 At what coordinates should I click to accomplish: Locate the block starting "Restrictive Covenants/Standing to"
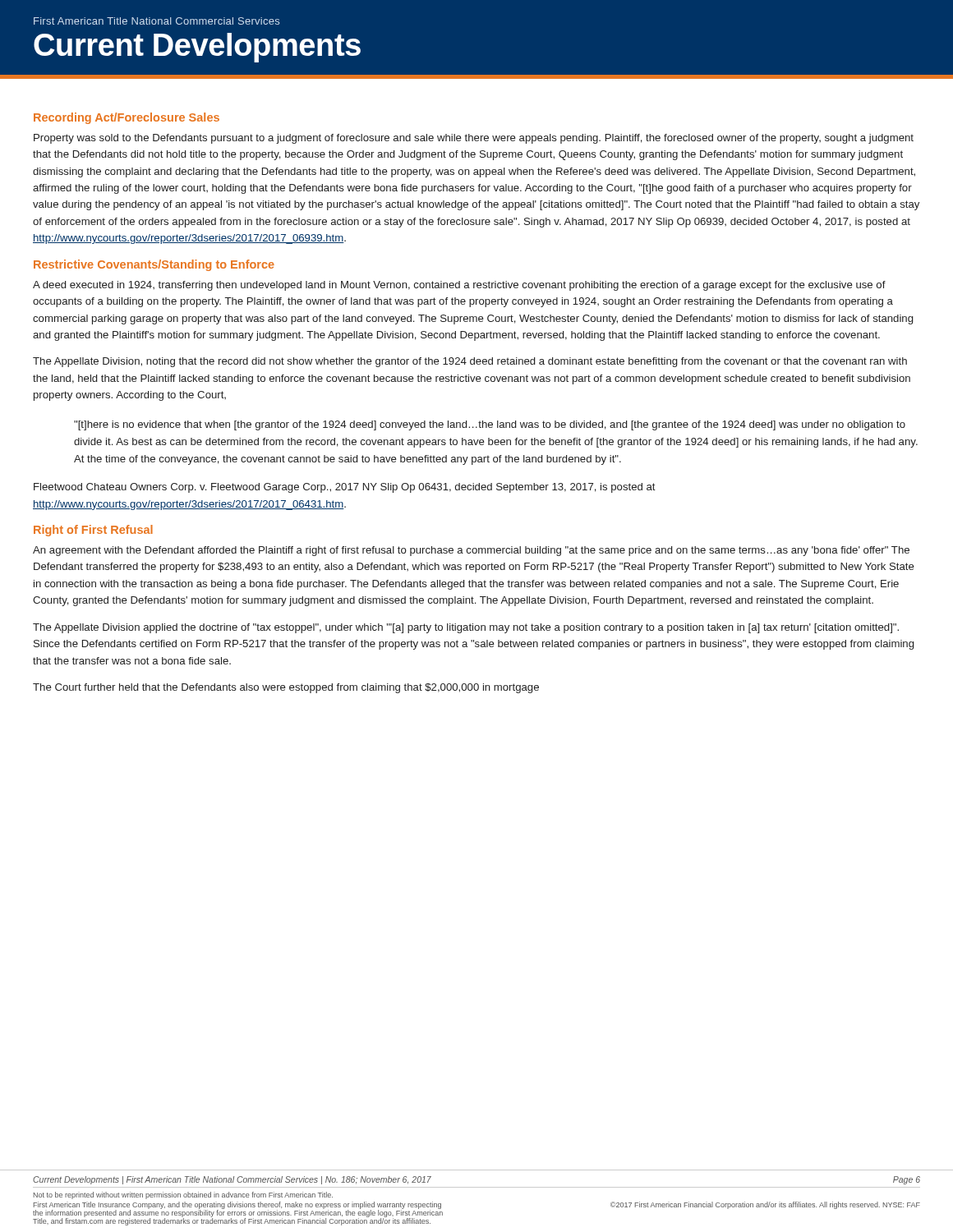tap(154, 265)
